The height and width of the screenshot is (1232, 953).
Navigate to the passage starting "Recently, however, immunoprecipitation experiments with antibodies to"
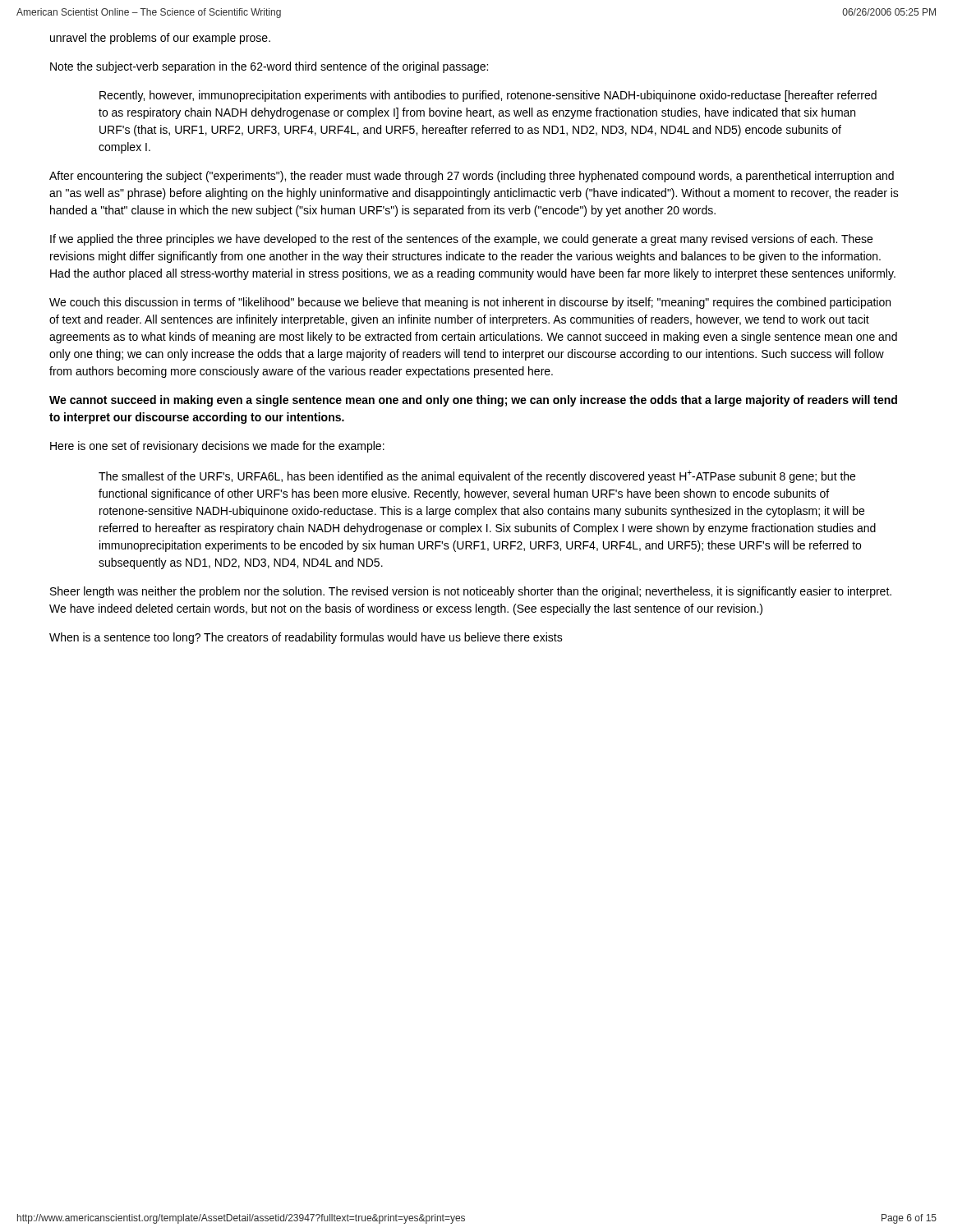click(x=488, y=121)
